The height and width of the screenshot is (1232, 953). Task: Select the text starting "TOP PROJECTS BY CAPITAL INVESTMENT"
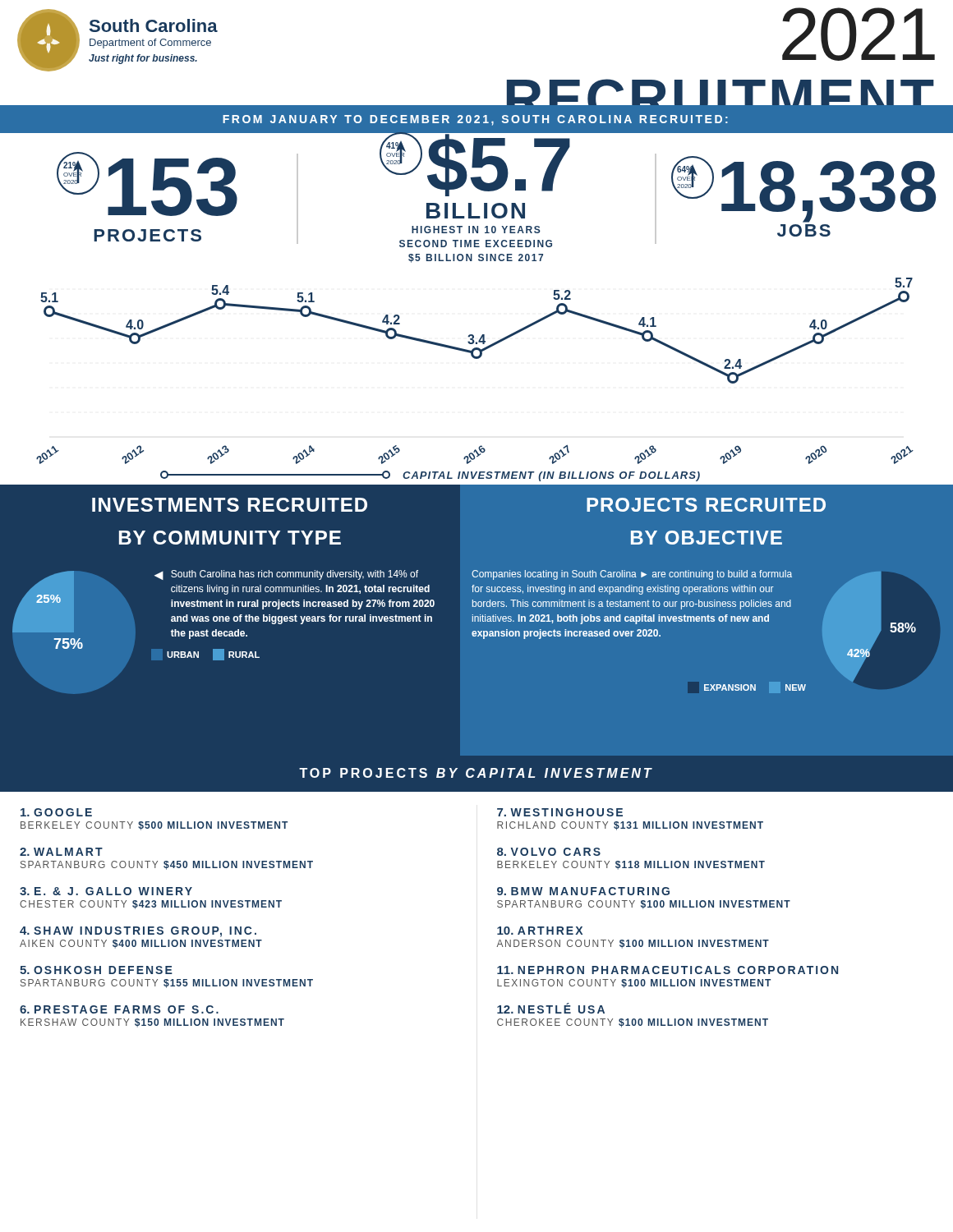476,774
